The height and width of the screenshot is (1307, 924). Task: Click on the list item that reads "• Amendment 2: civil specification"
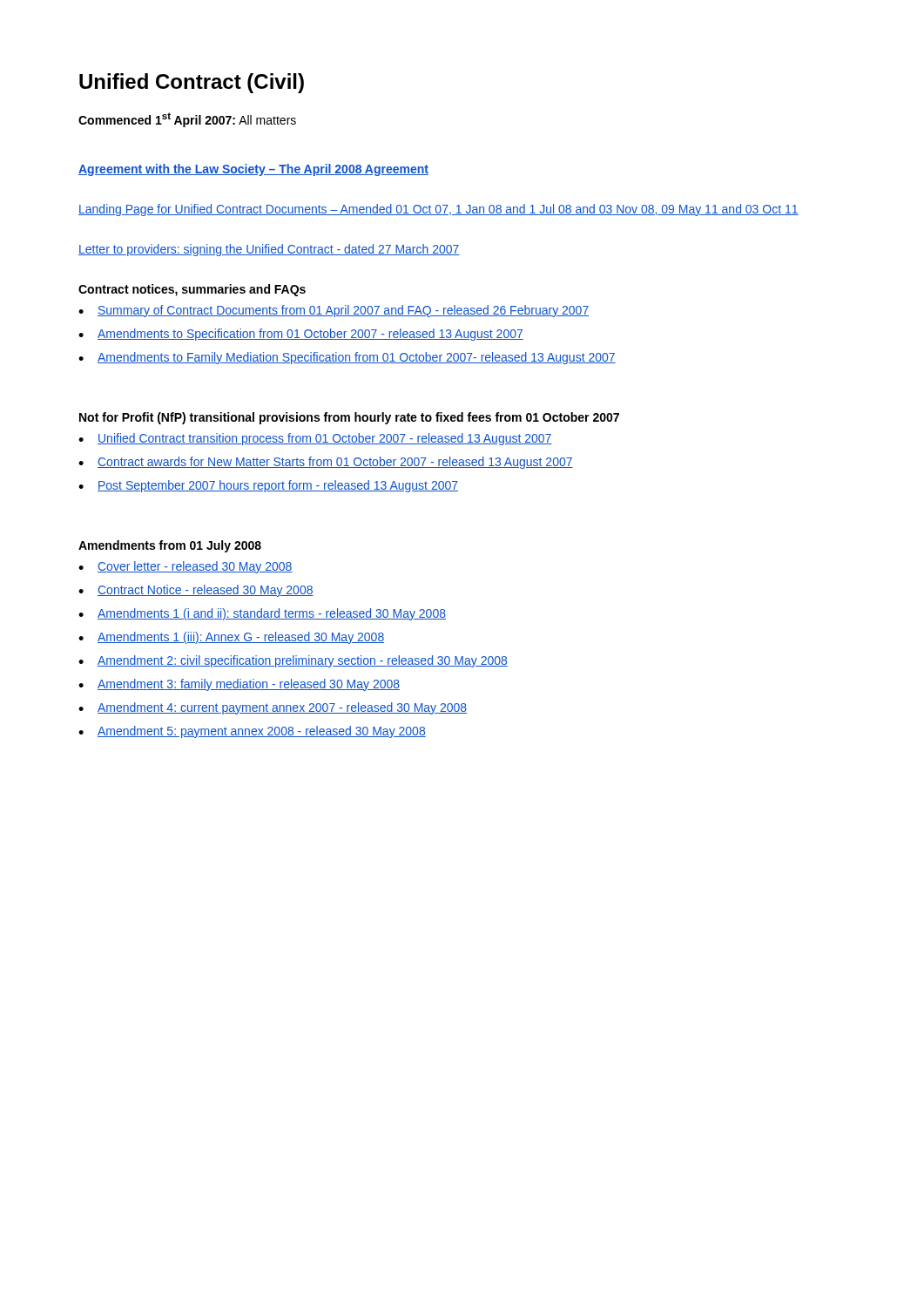pyautogui.click(x=293, y=661)
